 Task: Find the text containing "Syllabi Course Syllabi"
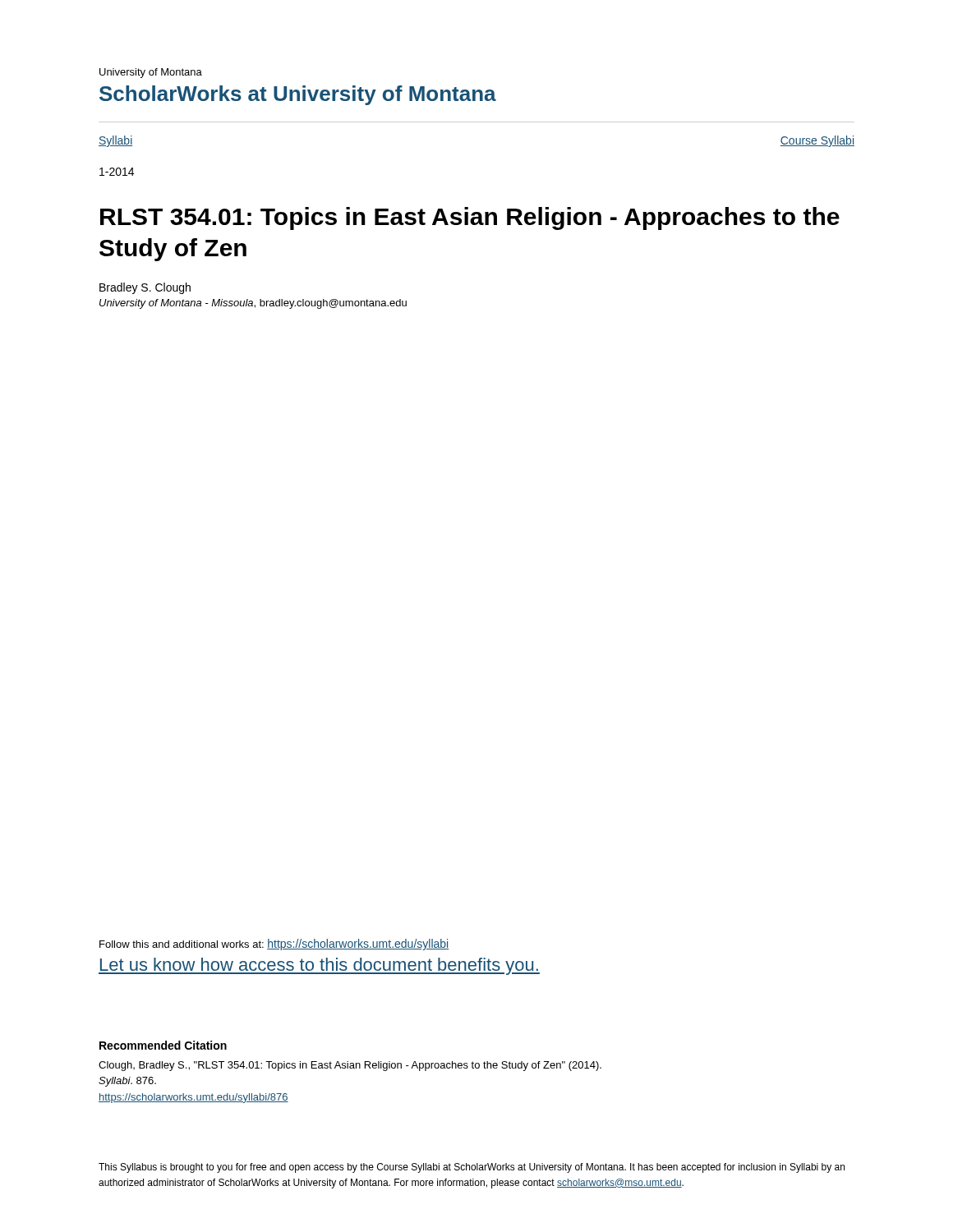pos(115,141)
